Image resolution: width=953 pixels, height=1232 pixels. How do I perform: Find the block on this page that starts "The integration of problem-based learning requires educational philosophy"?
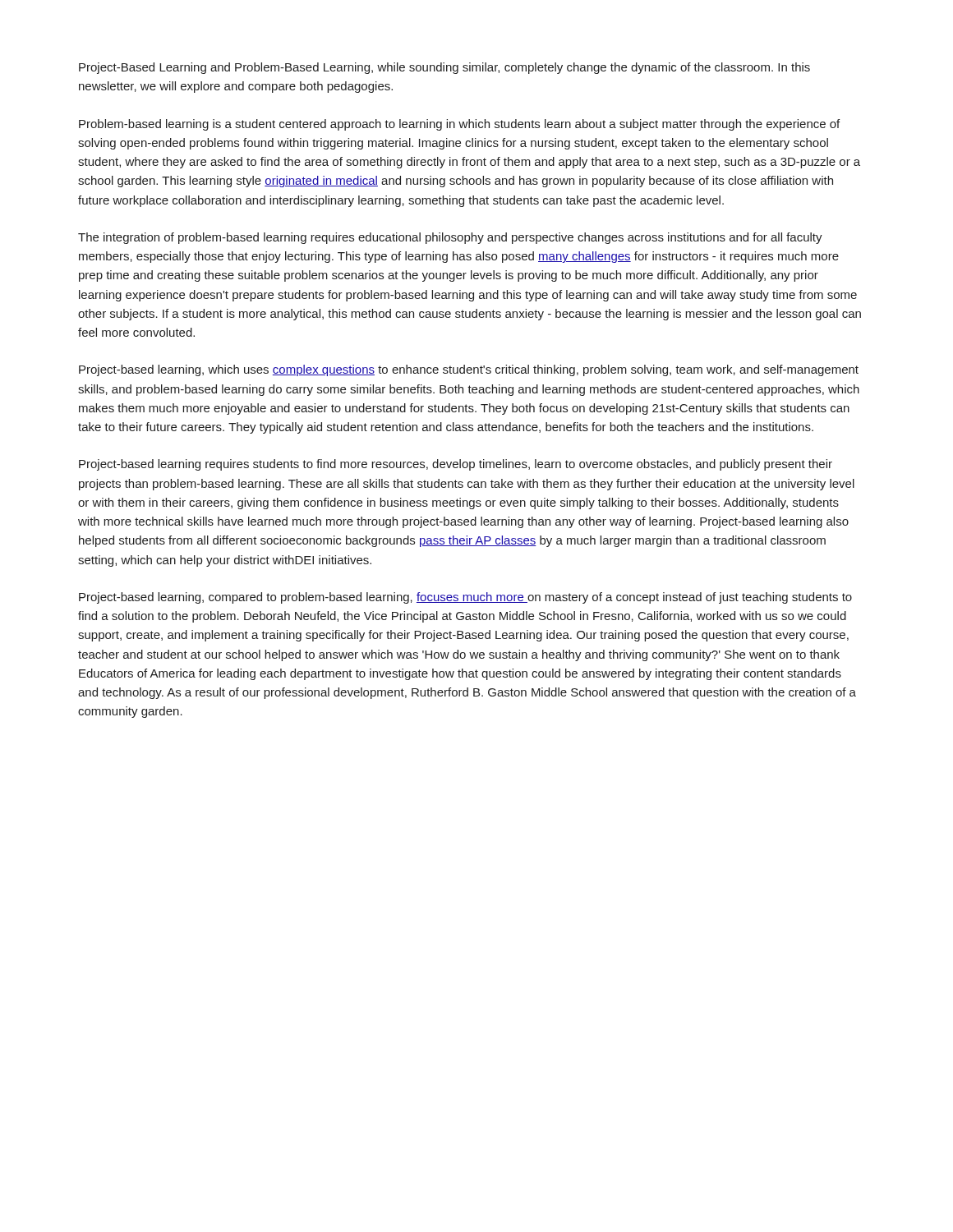[470, 284]
